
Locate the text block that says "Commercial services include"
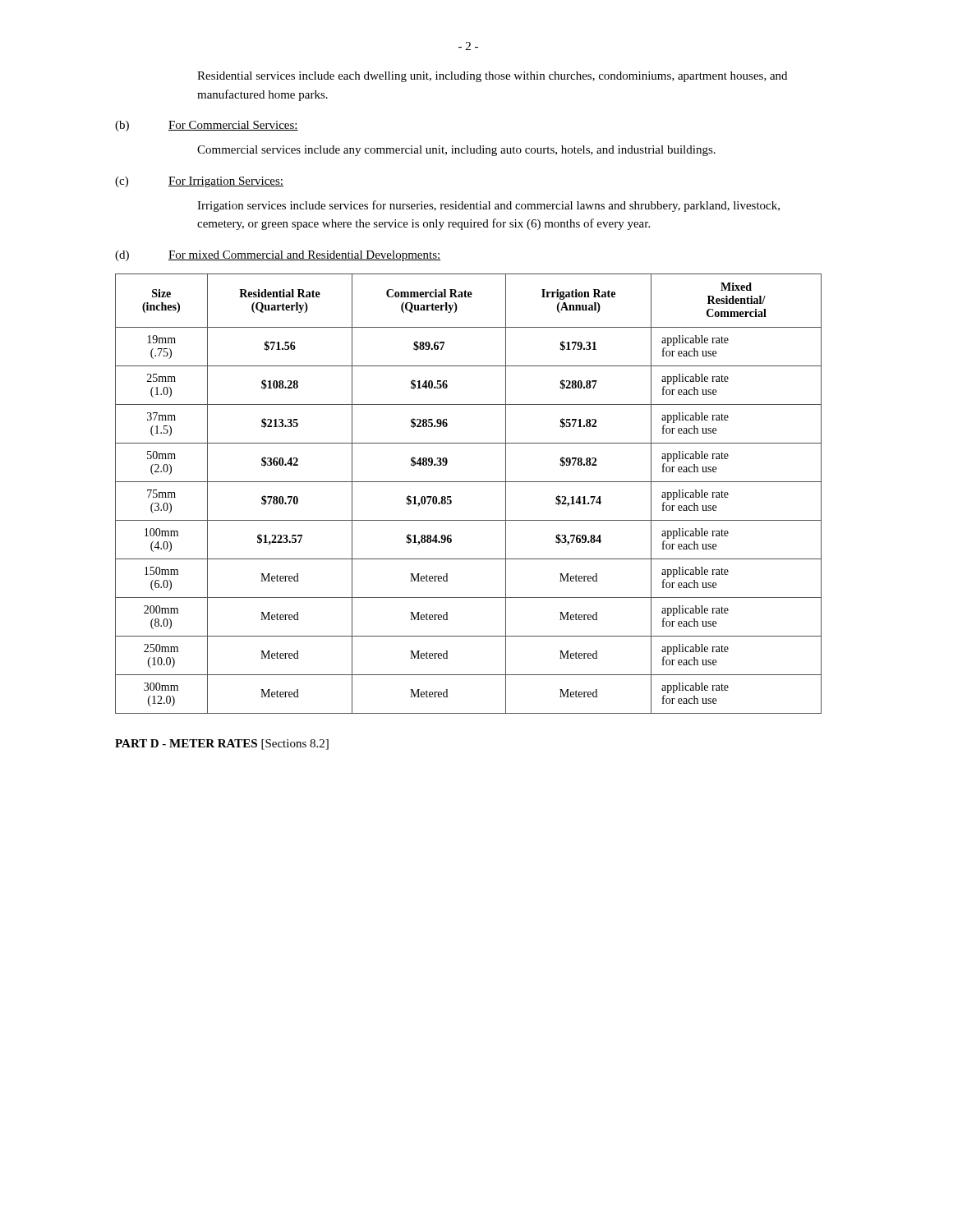tap(457, 150)
